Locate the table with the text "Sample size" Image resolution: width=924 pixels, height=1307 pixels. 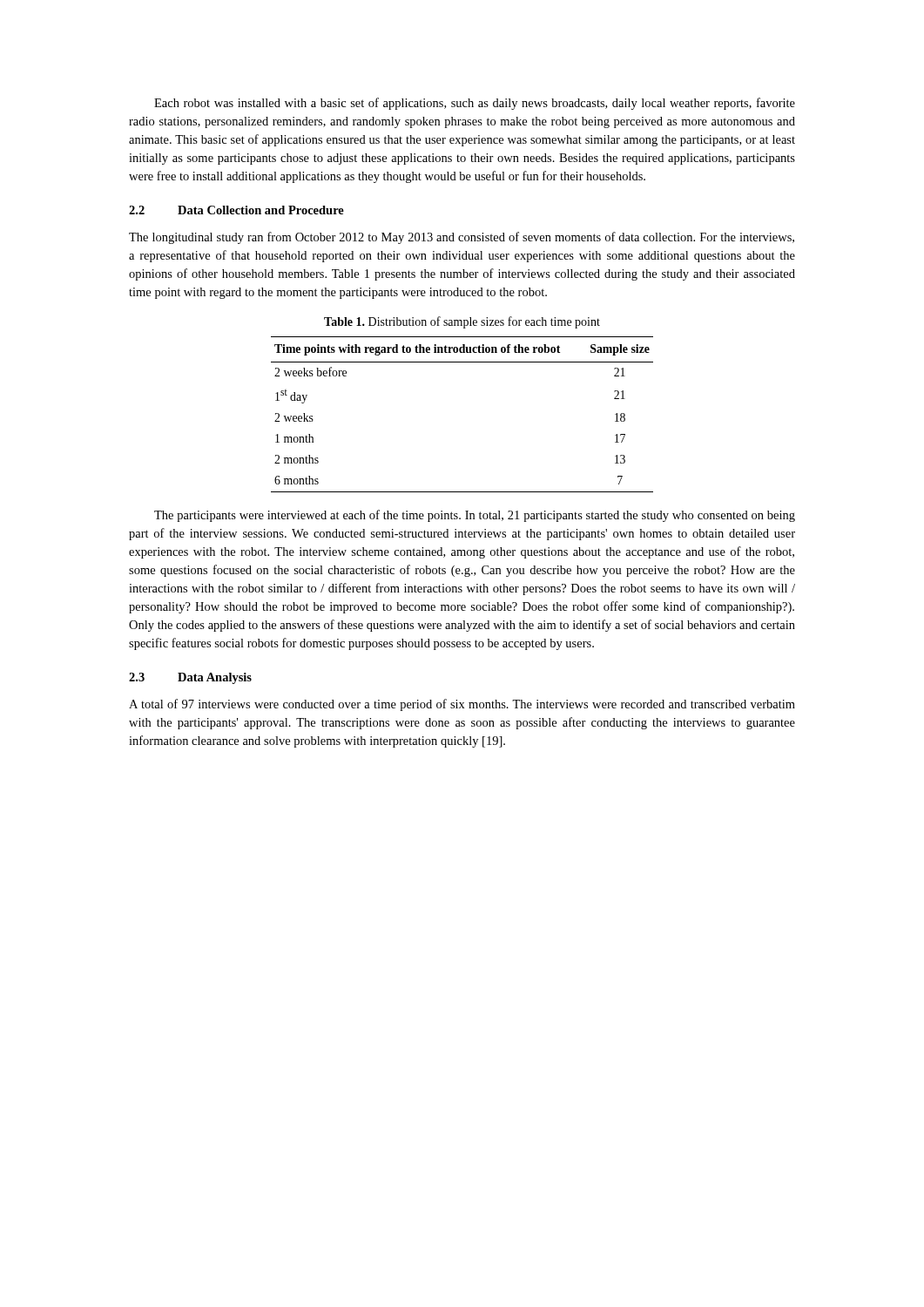[x=462, y=415]
